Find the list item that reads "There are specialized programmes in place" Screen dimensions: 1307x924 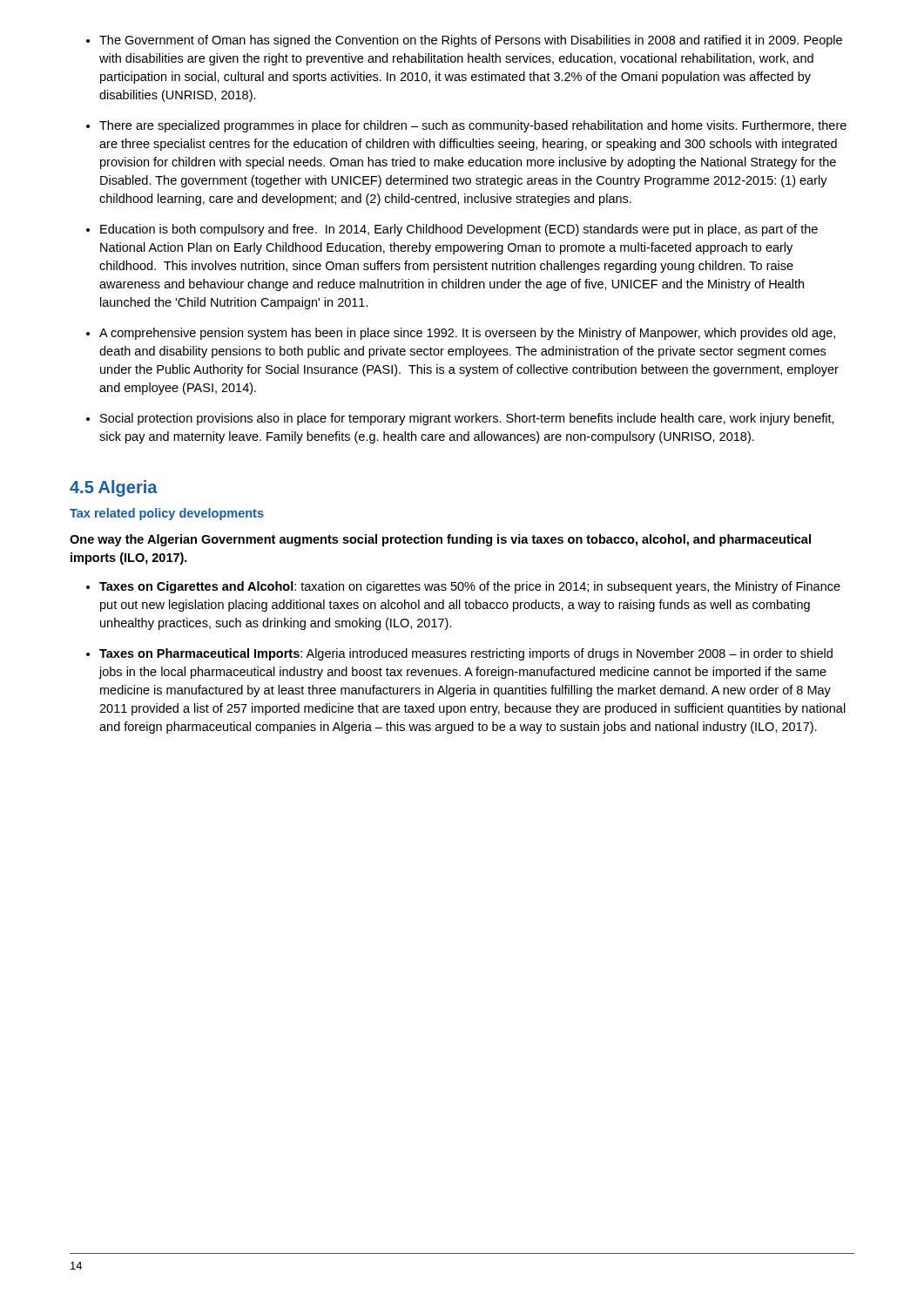[x=473, y=162]
